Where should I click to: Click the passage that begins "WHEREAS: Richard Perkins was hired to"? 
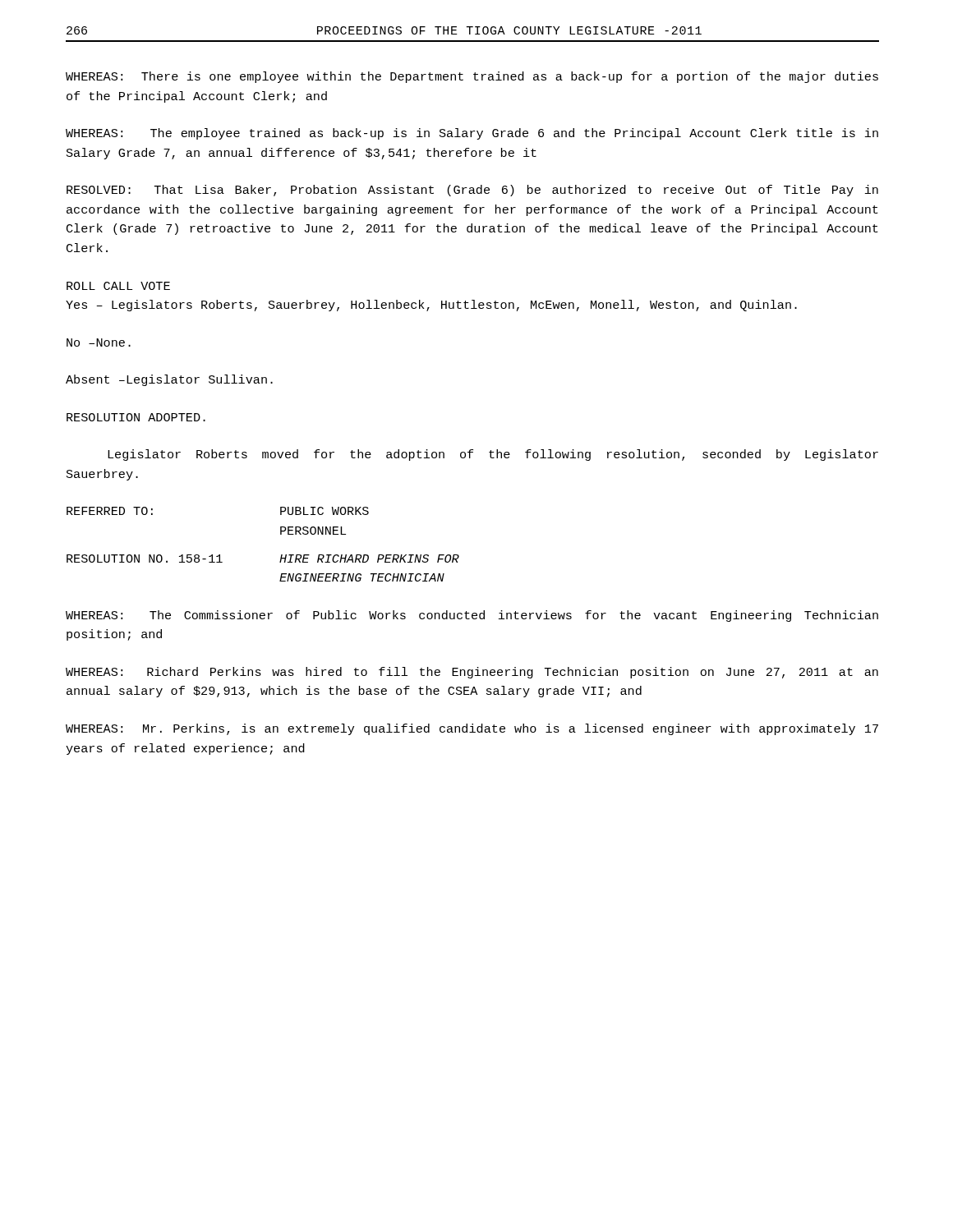click(x=472, y=682)
